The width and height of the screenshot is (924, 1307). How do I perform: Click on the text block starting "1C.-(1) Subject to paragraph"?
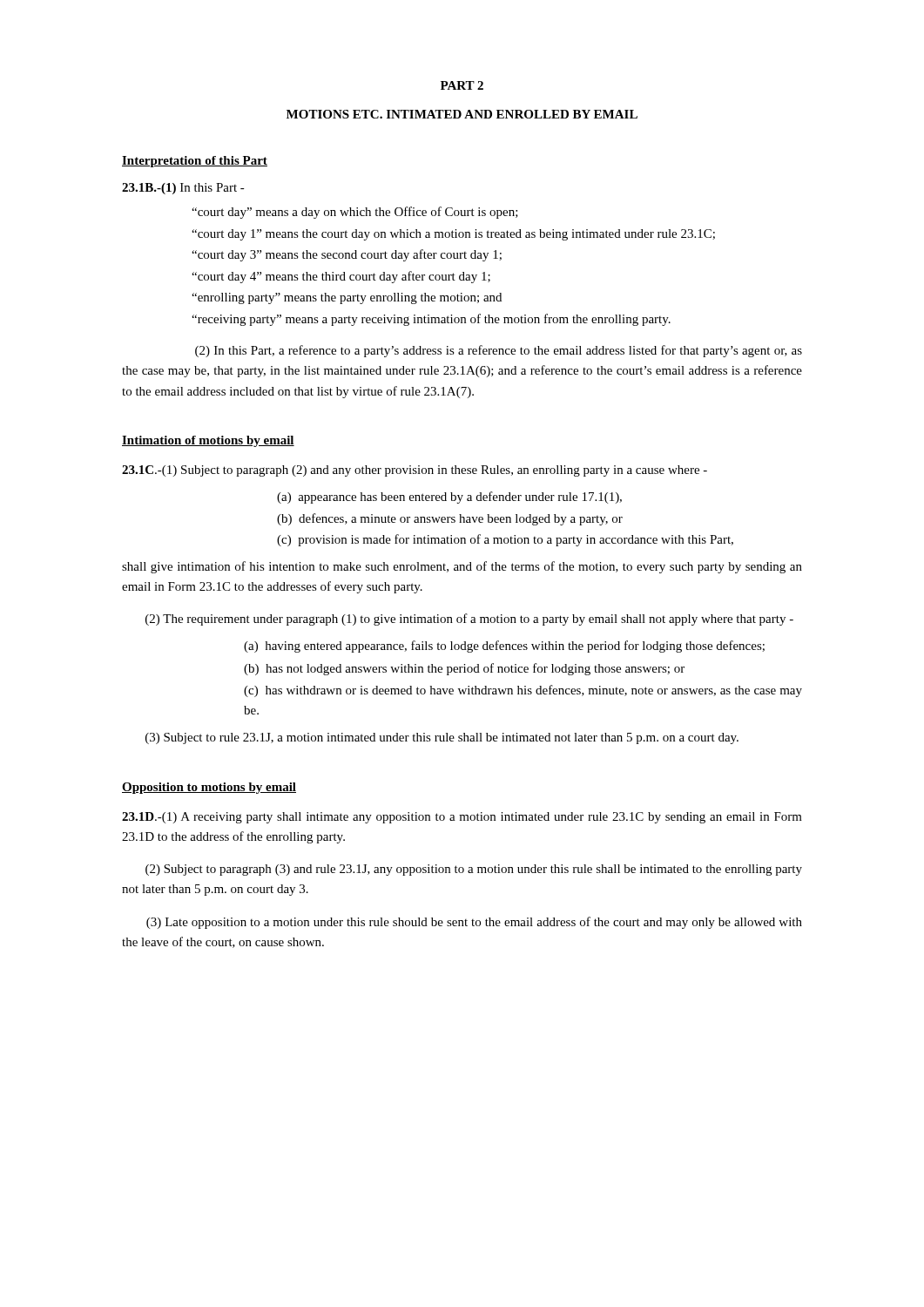[x=415, y=469]
